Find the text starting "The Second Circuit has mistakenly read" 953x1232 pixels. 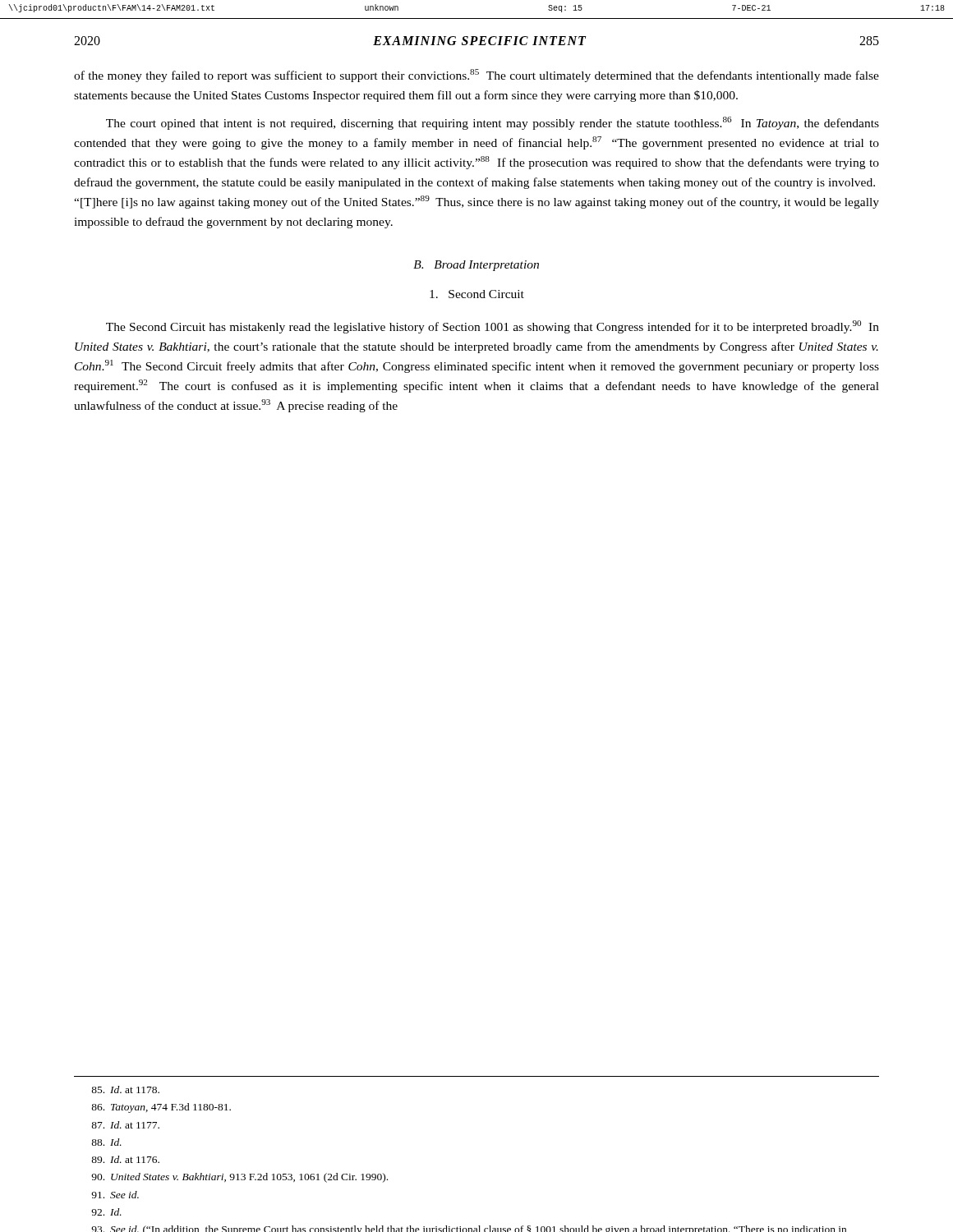pyautogui.click(x=476, y=366)
